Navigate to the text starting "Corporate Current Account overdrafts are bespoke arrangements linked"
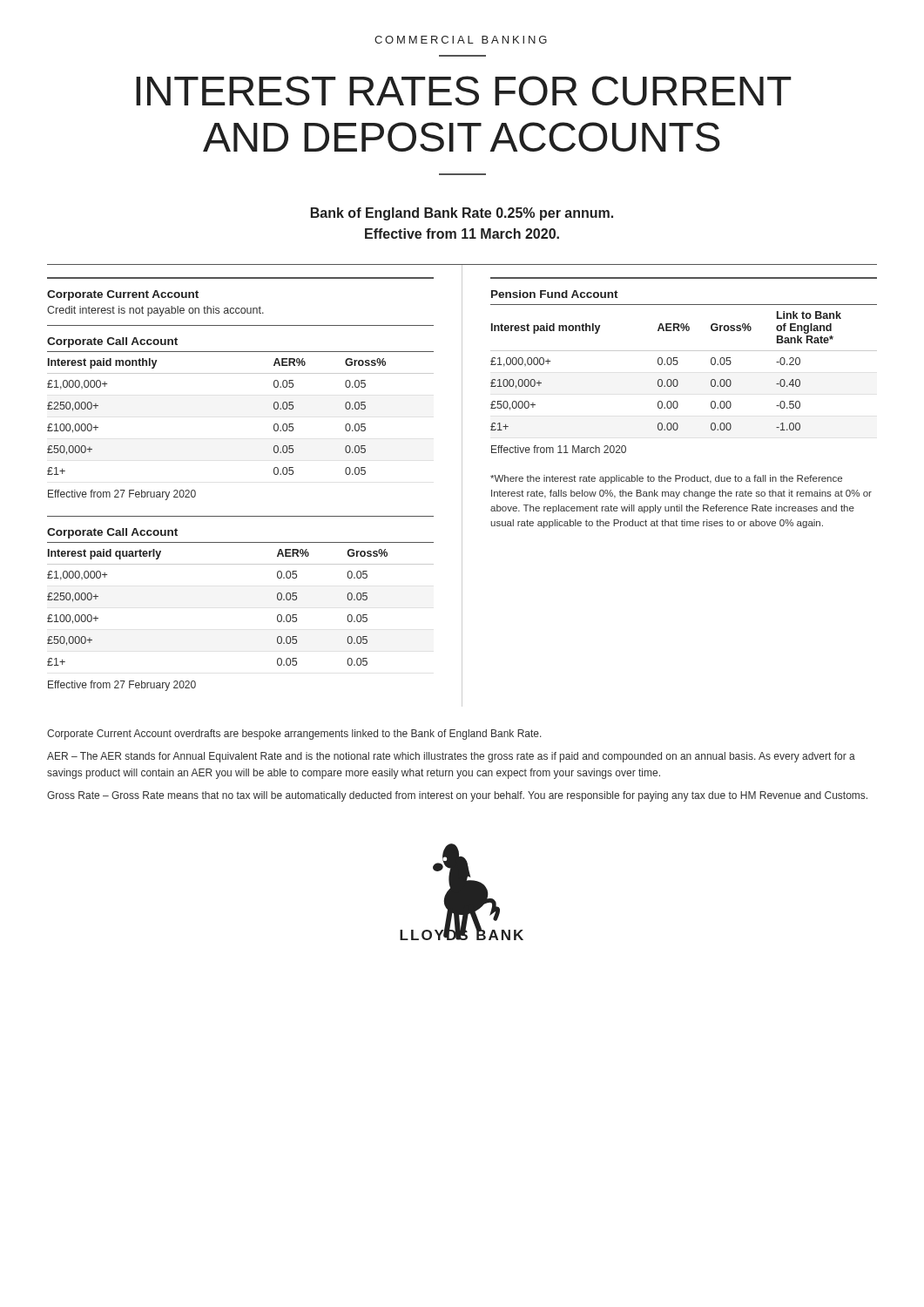This screenshot has height=1307, width=924. pyautogui.click(x=462, y=734)
